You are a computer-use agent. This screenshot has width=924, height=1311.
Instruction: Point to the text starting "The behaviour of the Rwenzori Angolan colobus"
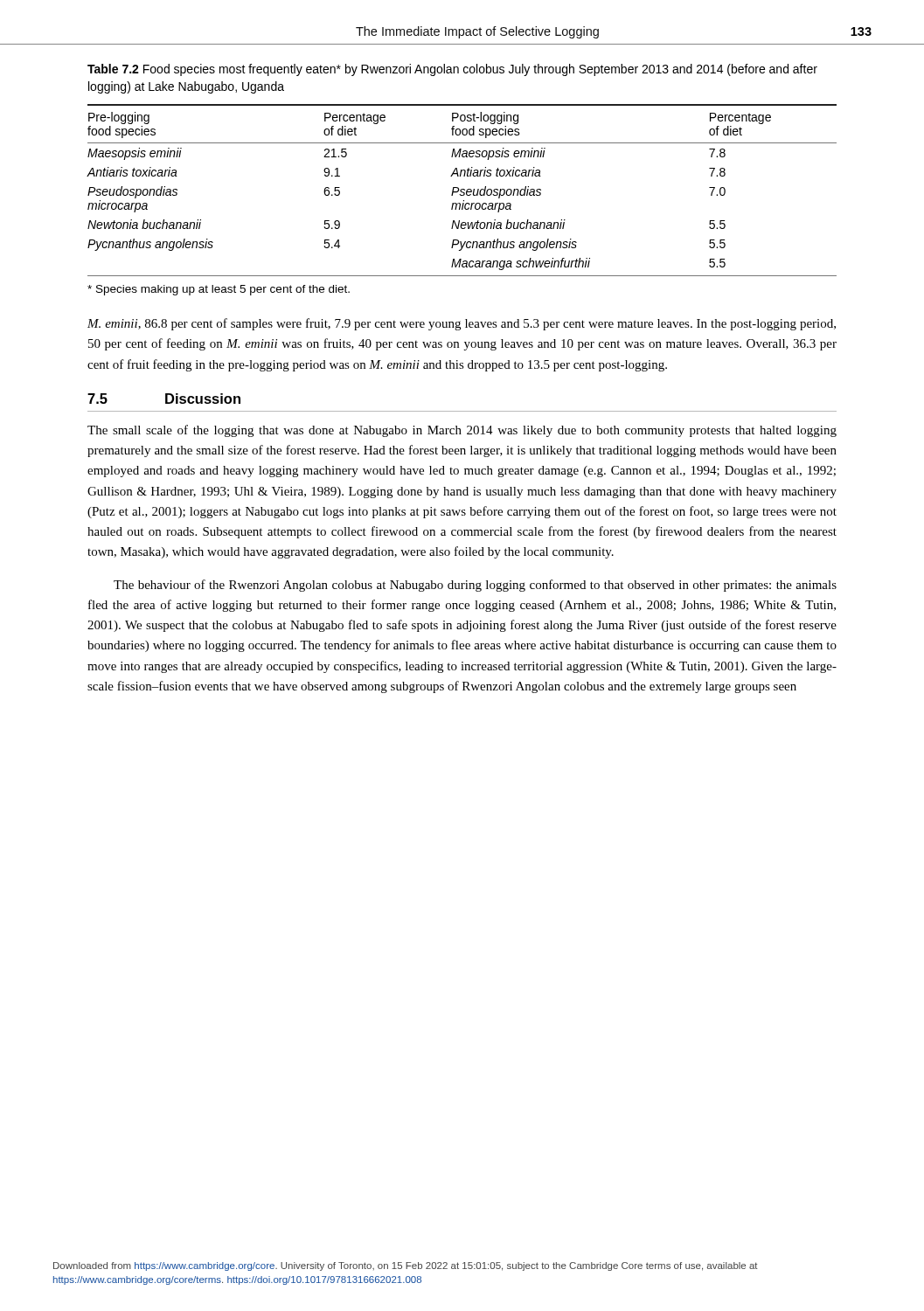coord(462,635)
